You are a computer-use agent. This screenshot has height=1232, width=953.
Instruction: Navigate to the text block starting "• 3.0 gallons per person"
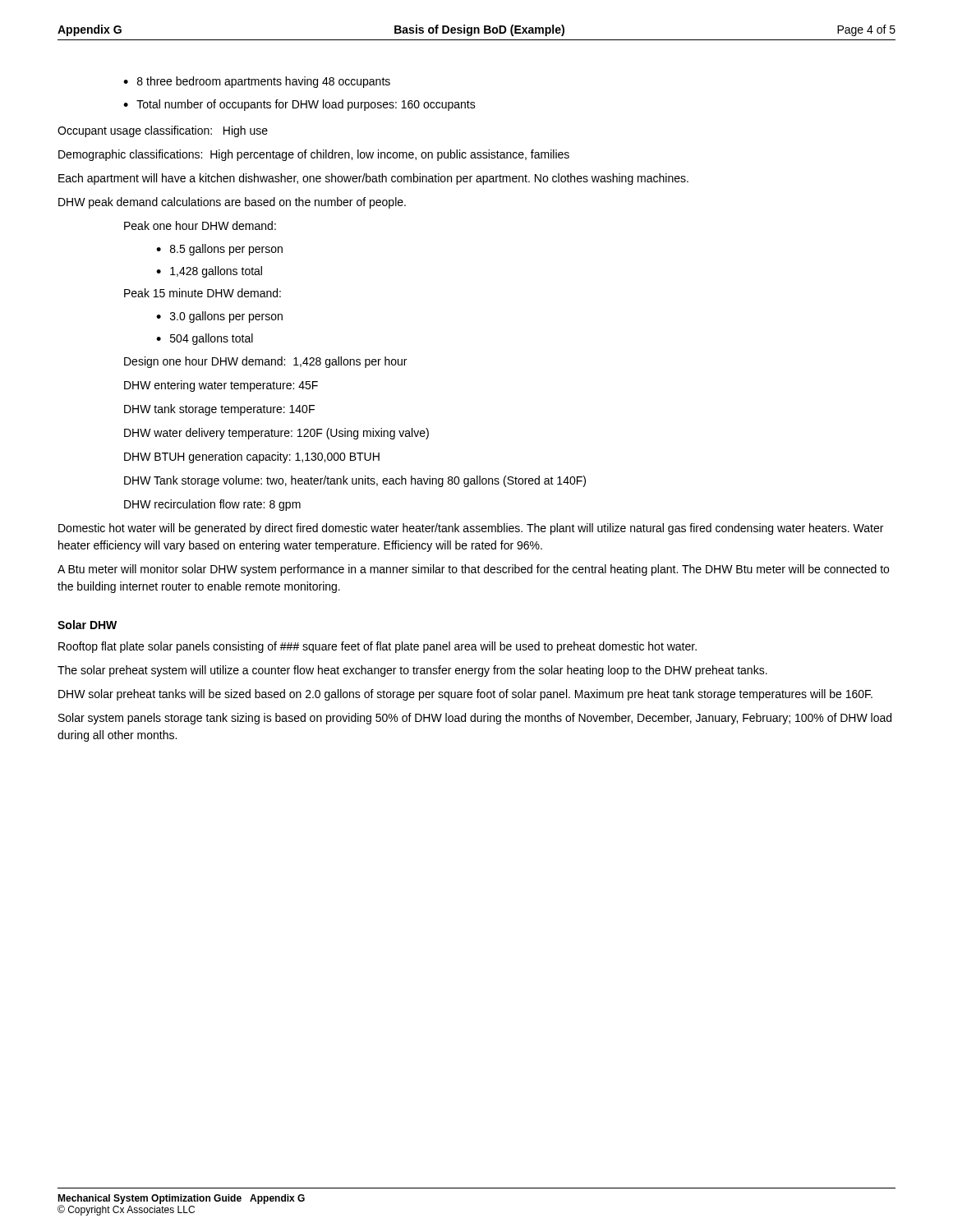point(219,317)
